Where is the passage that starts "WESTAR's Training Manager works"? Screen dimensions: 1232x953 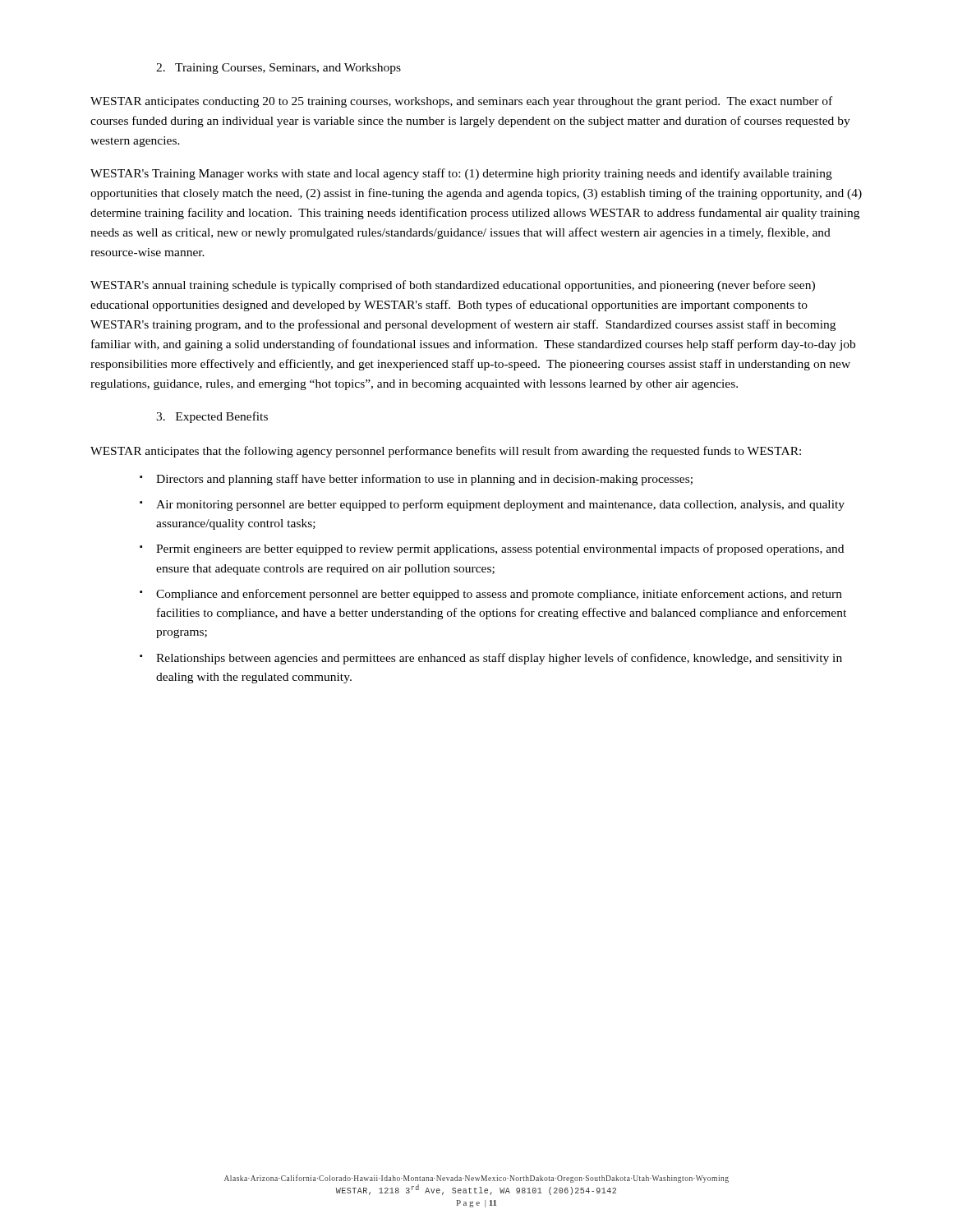(476, 213)
